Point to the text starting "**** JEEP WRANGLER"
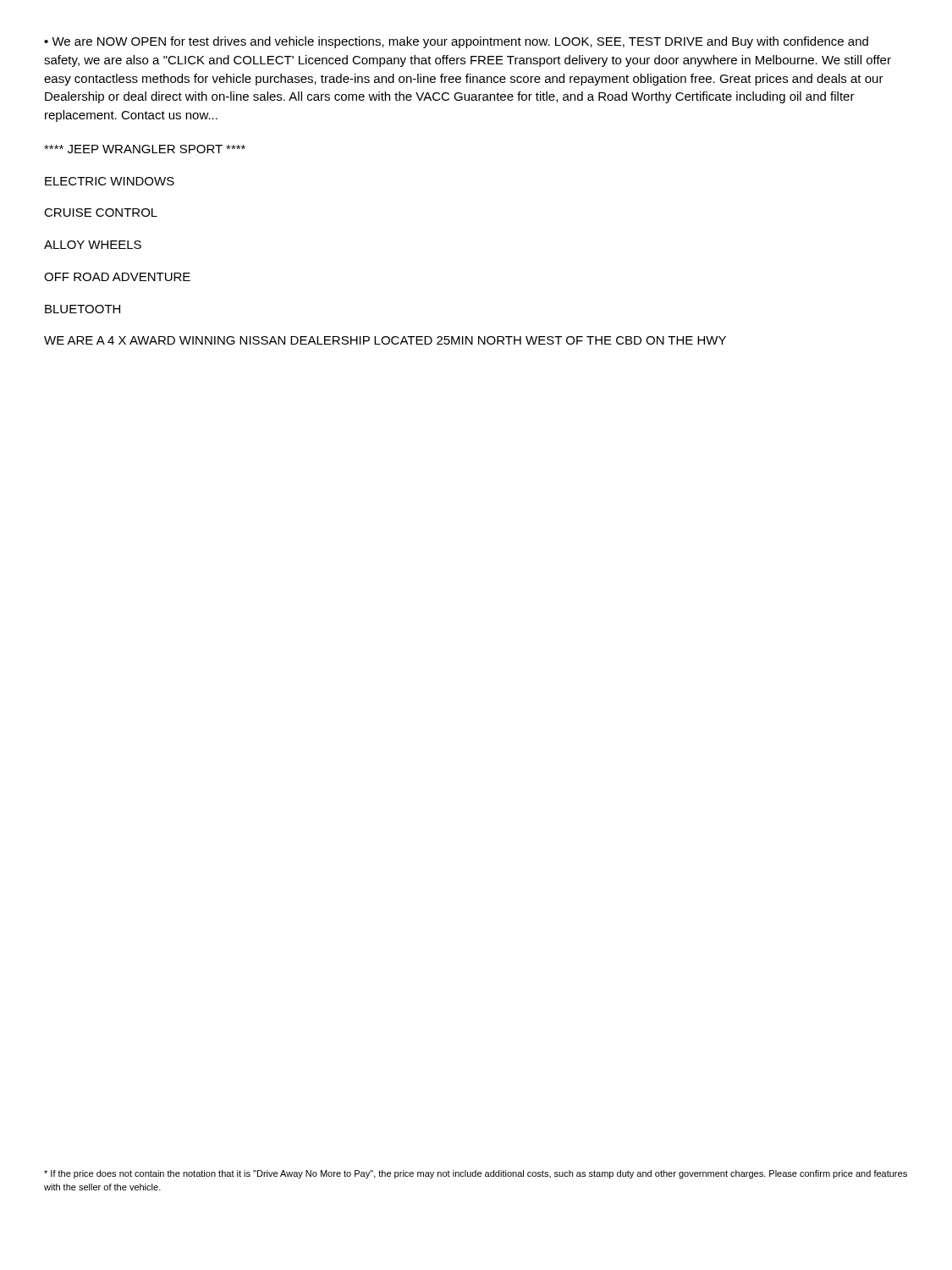 pyautogui.click(x=145, y=148)
